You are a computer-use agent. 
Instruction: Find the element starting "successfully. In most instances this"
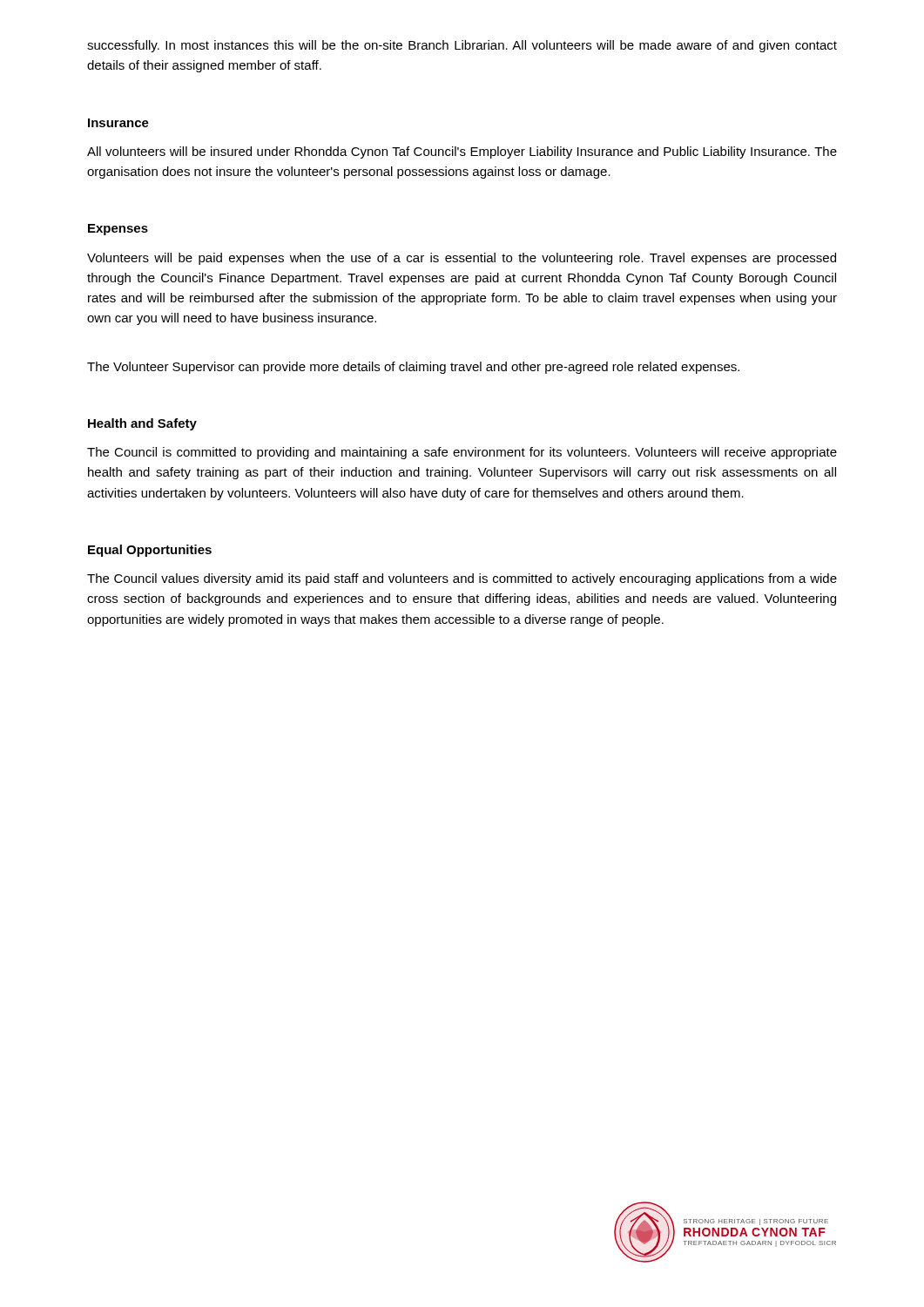tap(462, 55)
